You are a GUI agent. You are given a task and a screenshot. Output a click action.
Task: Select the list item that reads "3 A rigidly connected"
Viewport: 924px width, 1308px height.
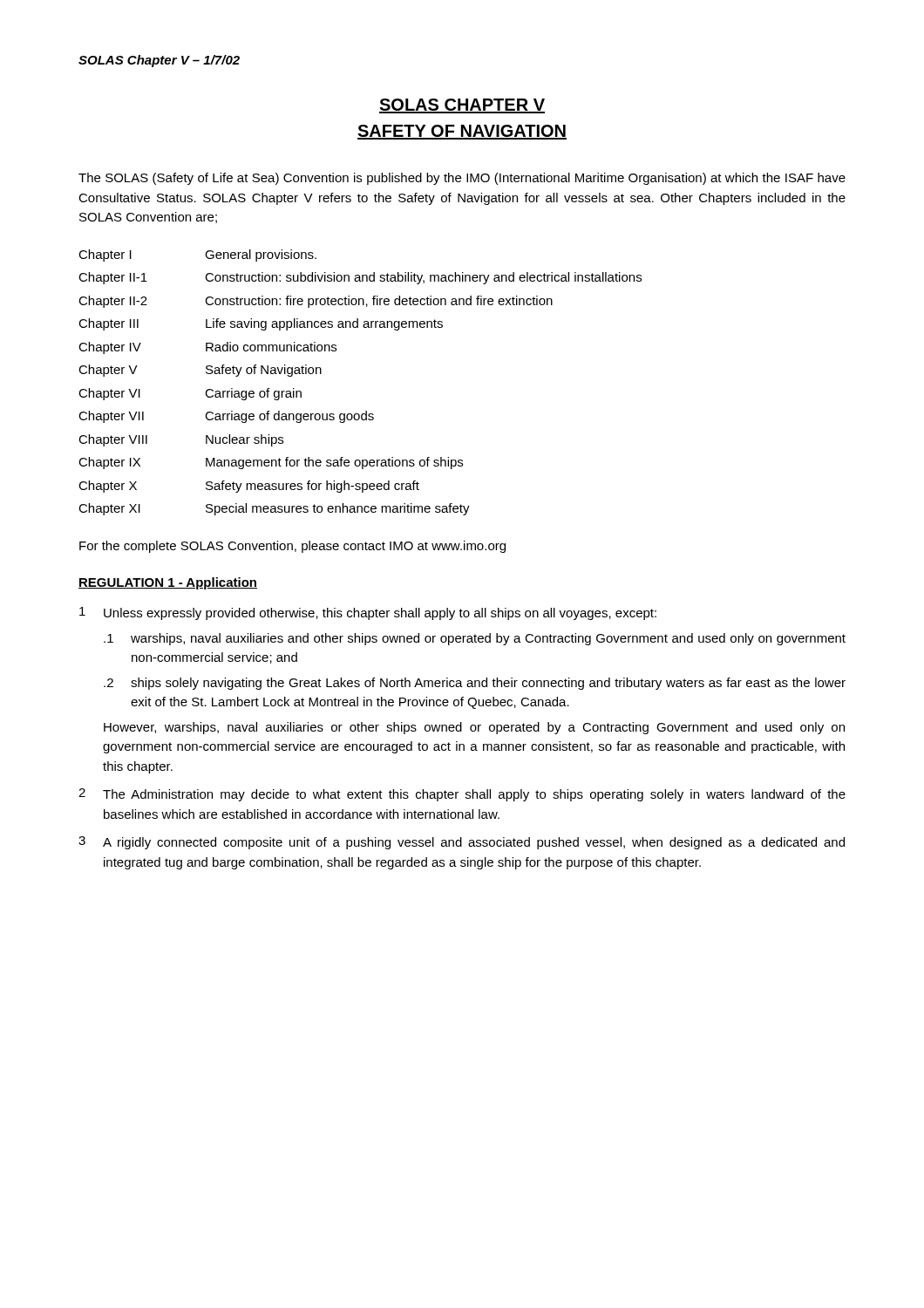coord(462,852)
